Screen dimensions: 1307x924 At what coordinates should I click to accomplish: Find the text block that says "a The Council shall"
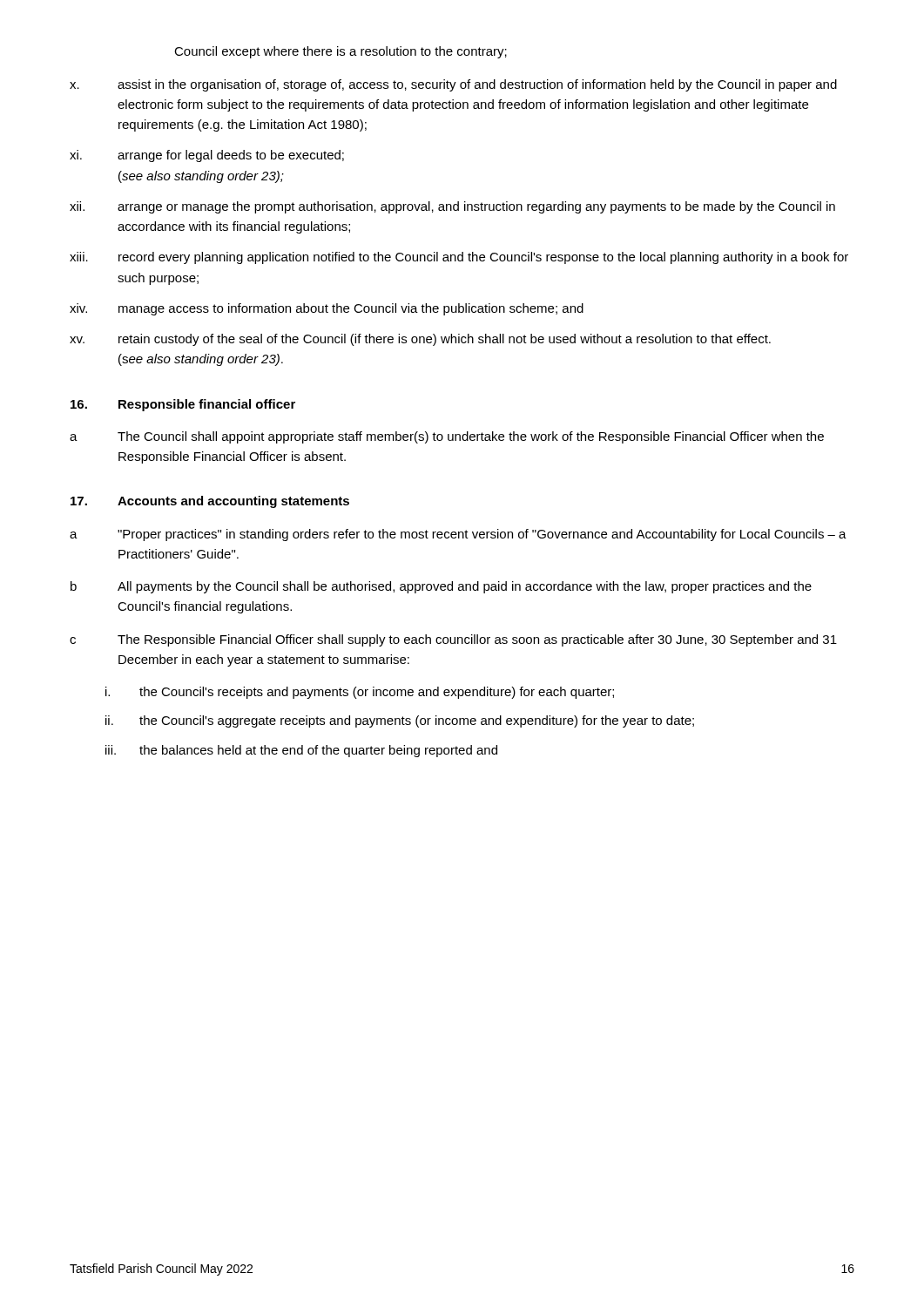[x=462, y=446]
